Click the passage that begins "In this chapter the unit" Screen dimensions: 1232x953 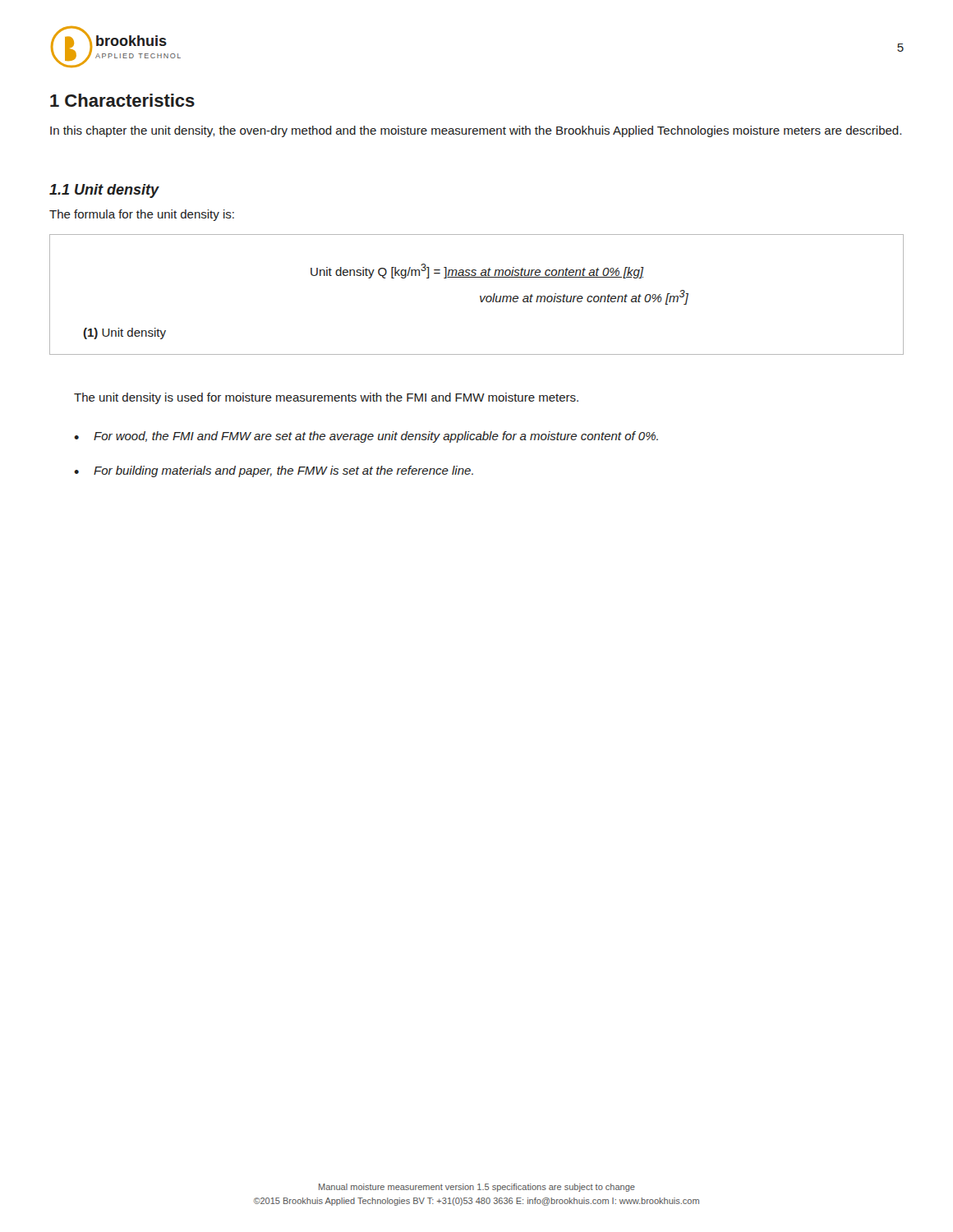point(476,131)
